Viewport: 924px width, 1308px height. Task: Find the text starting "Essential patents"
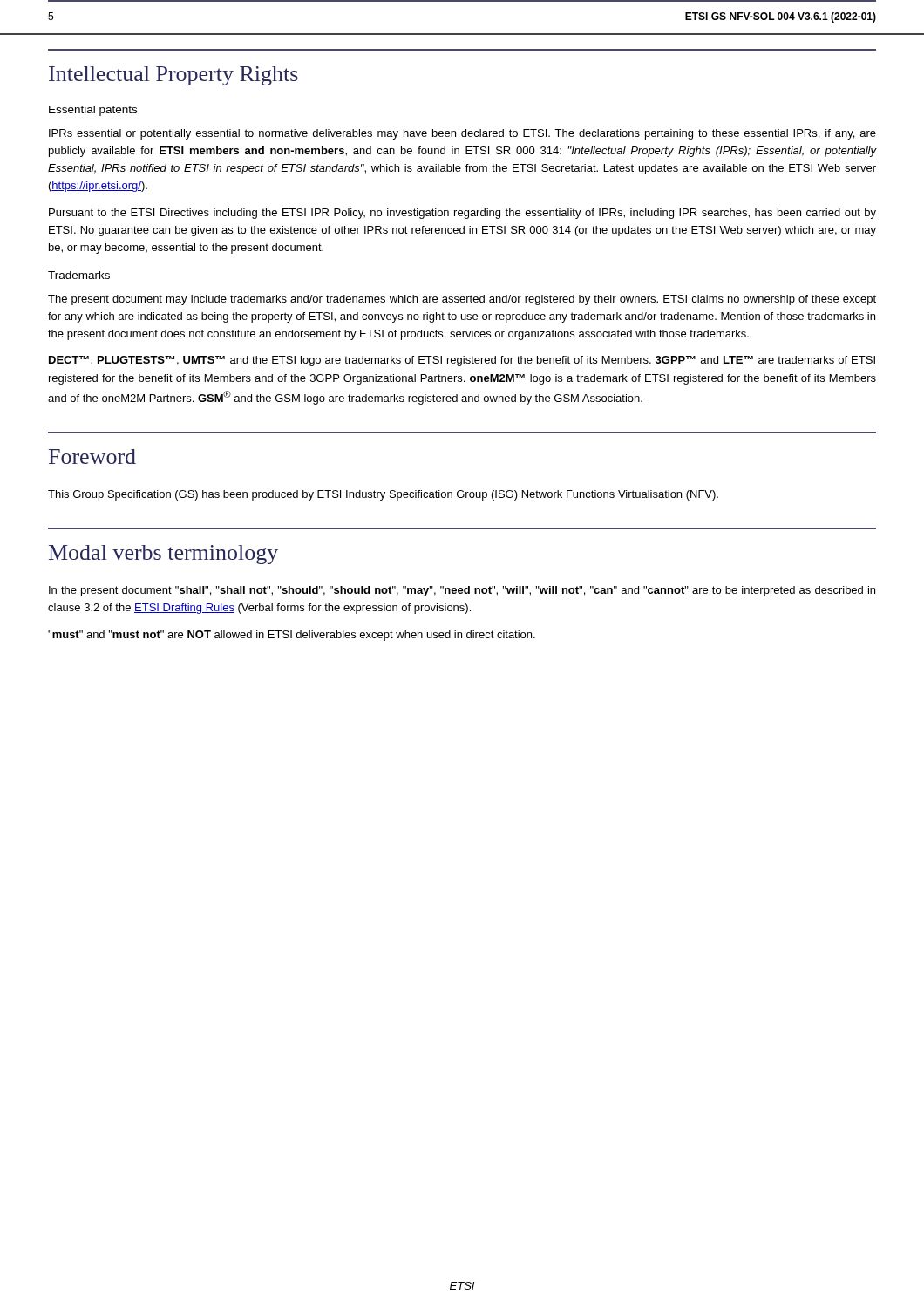coord(93,109)
